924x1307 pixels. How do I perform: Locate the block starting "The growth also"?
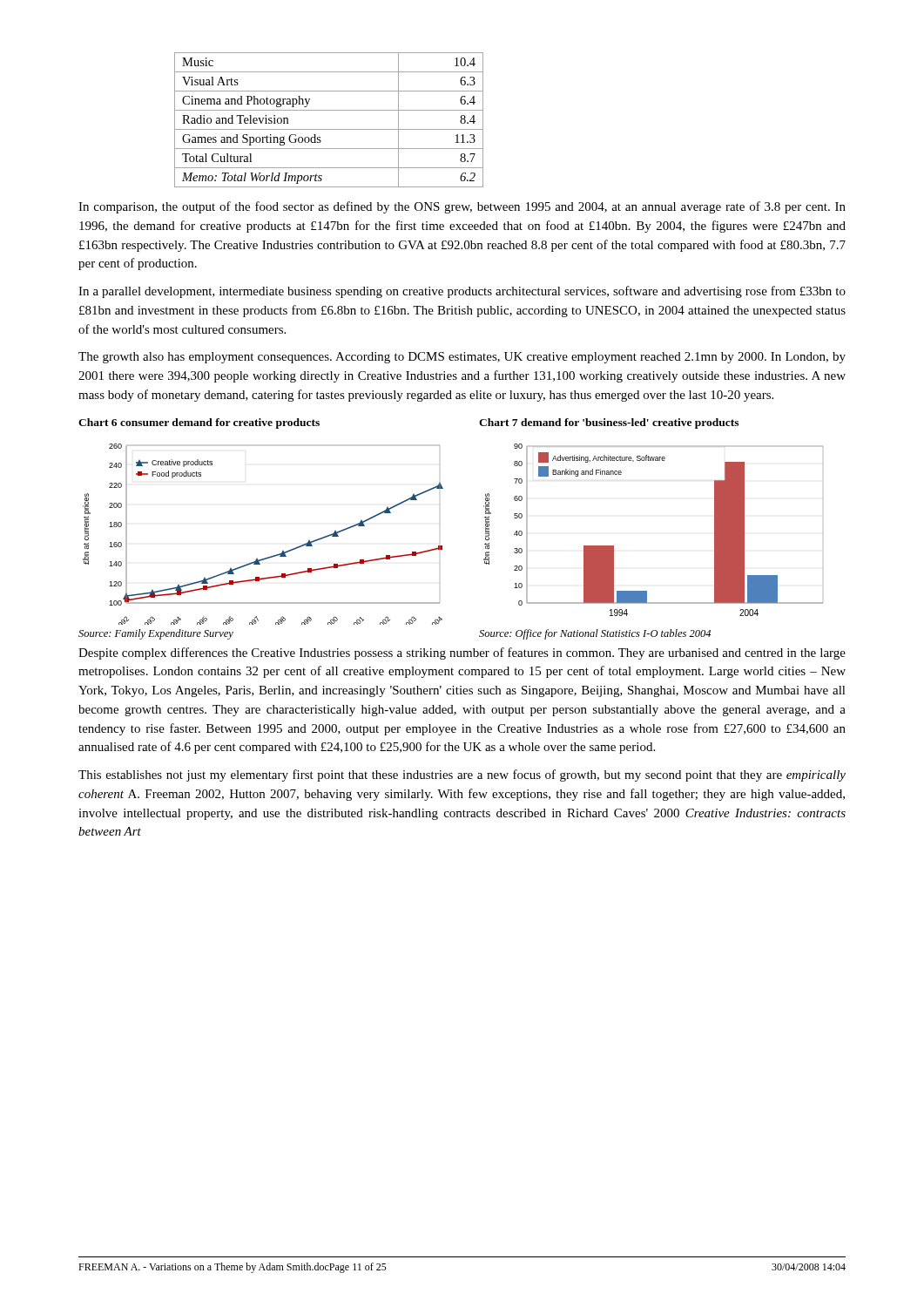[462, 376]
